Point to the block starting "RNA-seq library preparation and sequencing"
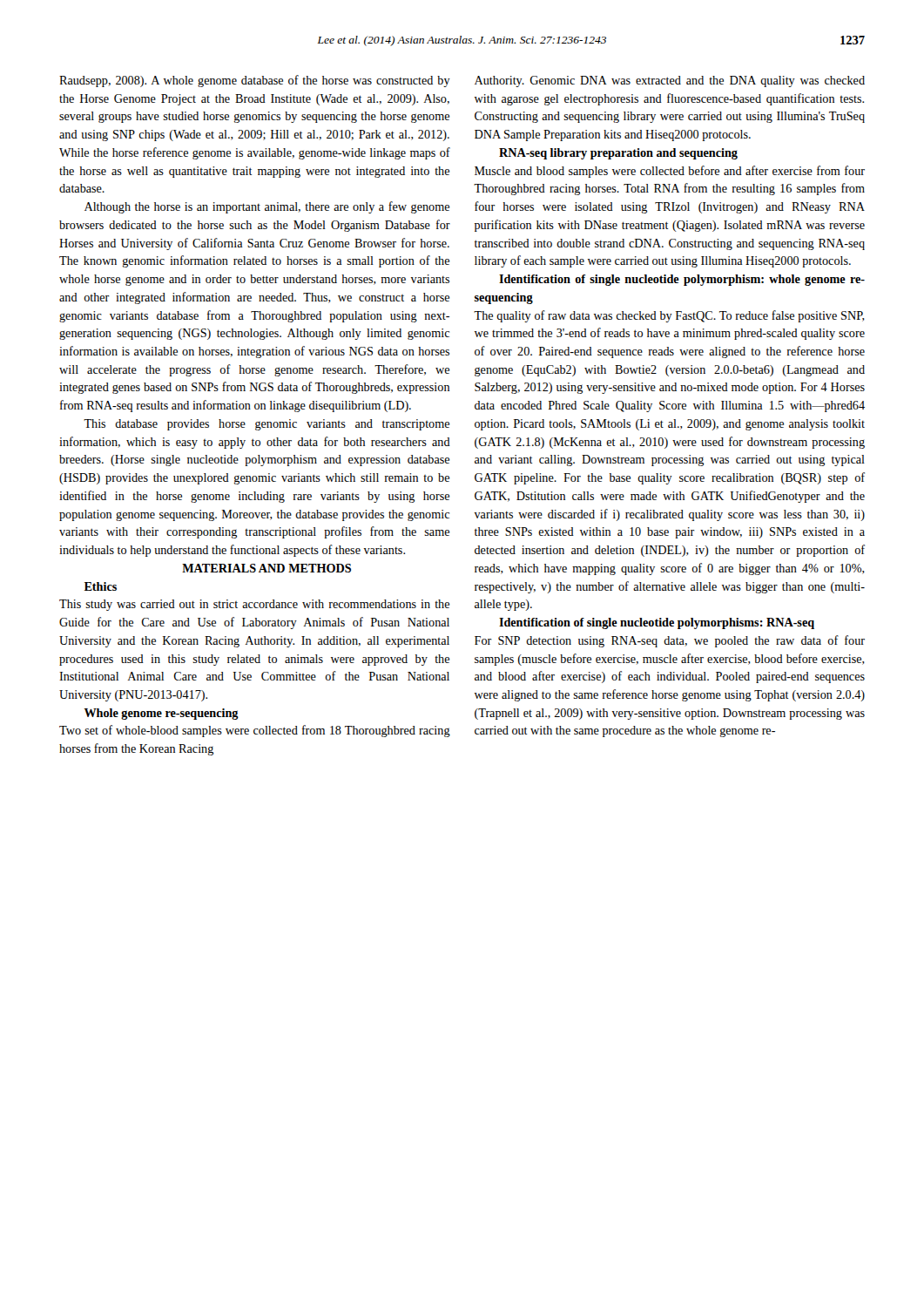This screenshot has width=924, height=1307. pyautogui.click(x=669, y=153)
